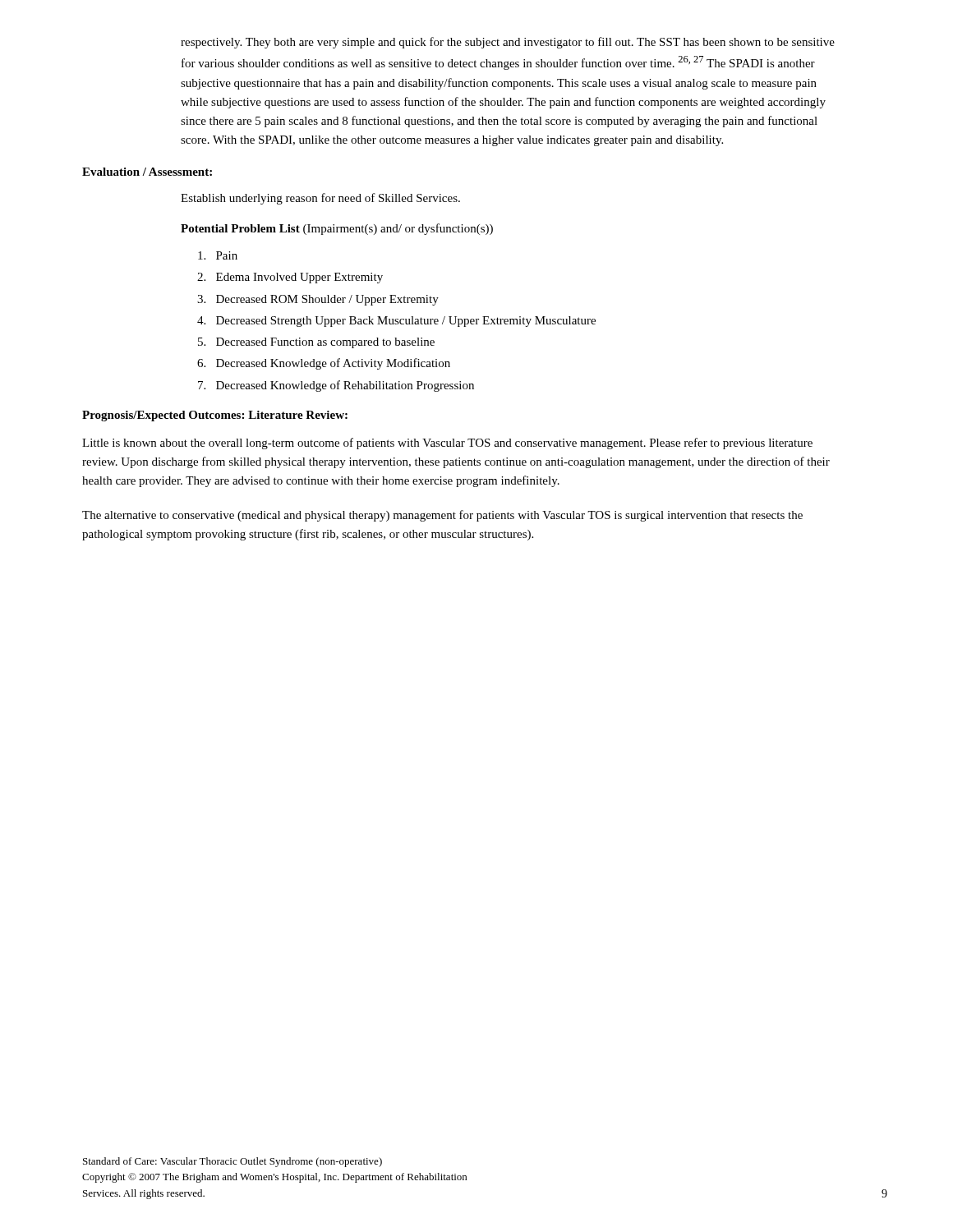Point to the block beginning "Establish underlying reason"
The height and width of the screenshot is (1232, 953).
click(321, 198)
